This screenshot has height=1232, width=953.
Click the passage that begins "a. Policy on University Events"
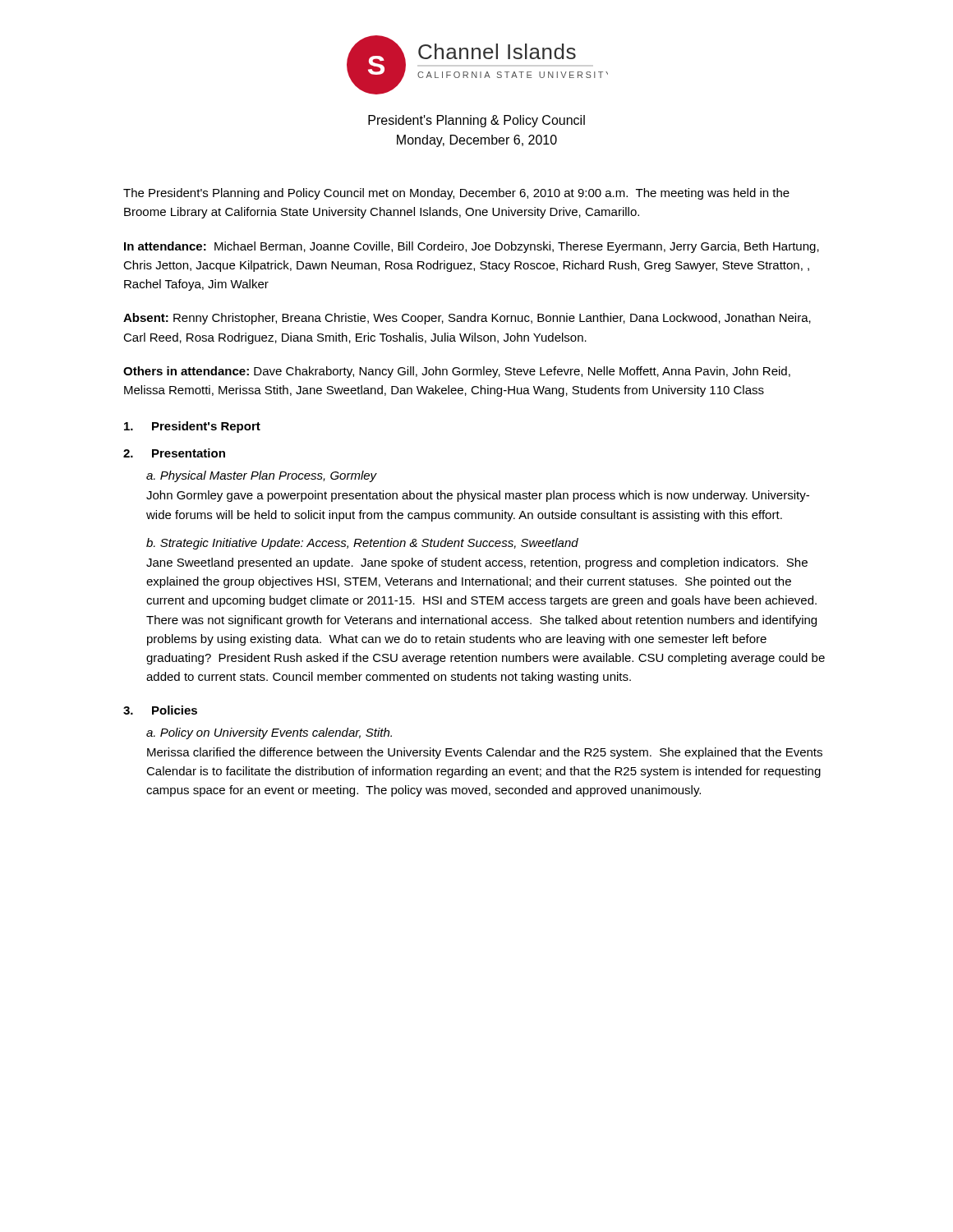tap(488, 762)
